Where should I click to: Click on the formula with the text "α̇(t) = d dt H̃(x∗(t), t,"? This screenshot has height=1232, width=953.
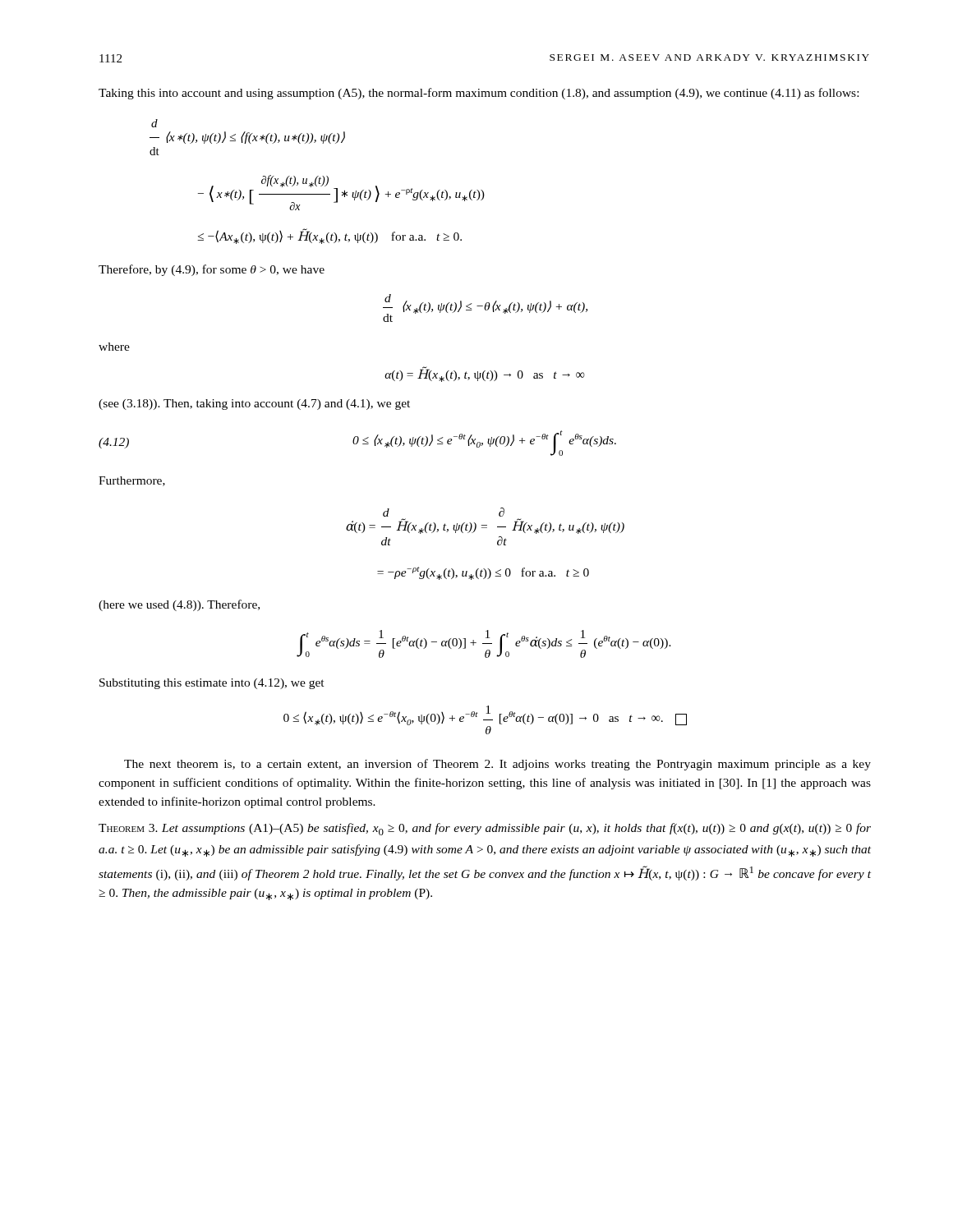point(386,511)
